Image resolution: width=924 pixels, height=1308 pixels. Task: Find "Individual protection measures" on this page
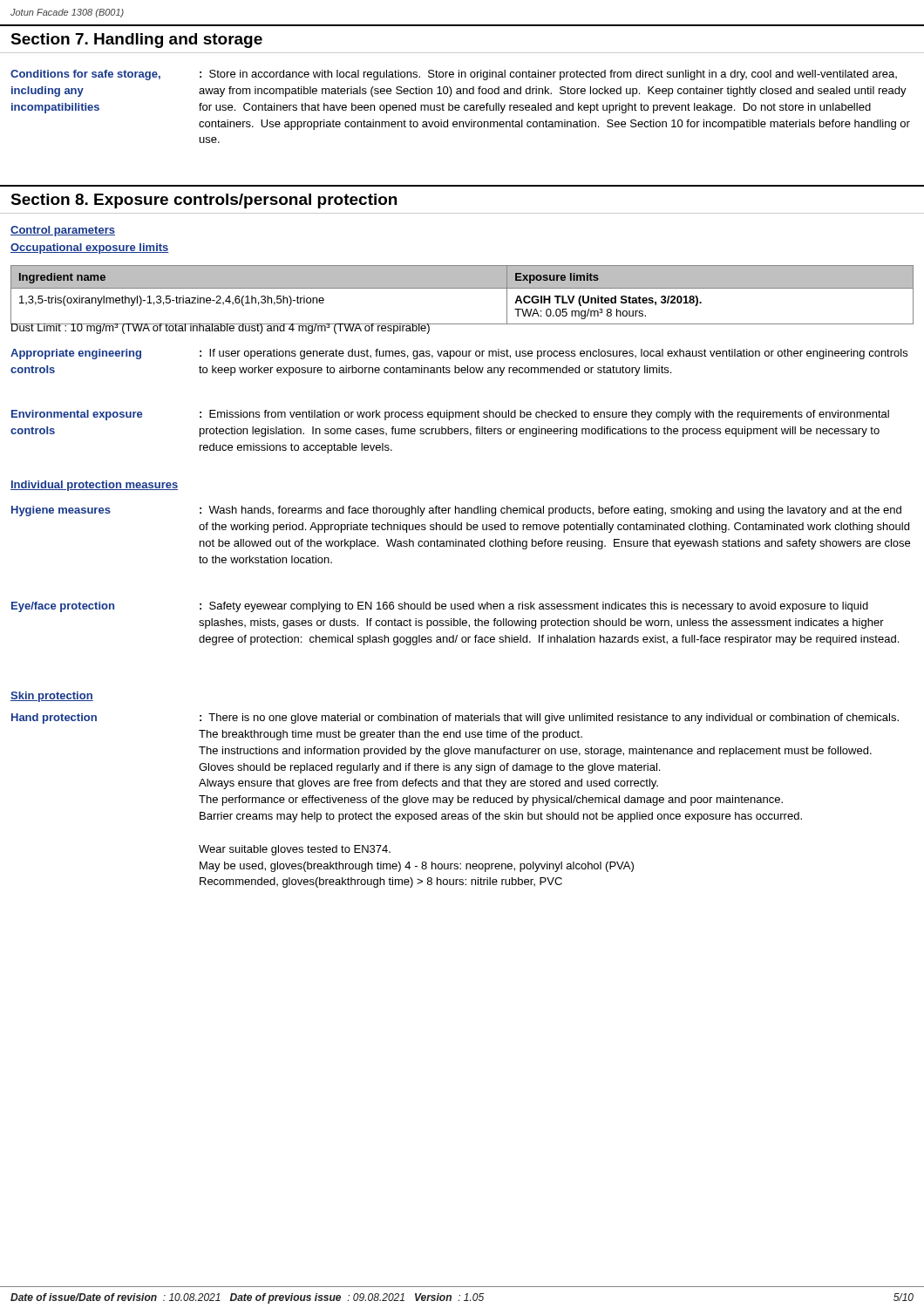tap(94, 484)
